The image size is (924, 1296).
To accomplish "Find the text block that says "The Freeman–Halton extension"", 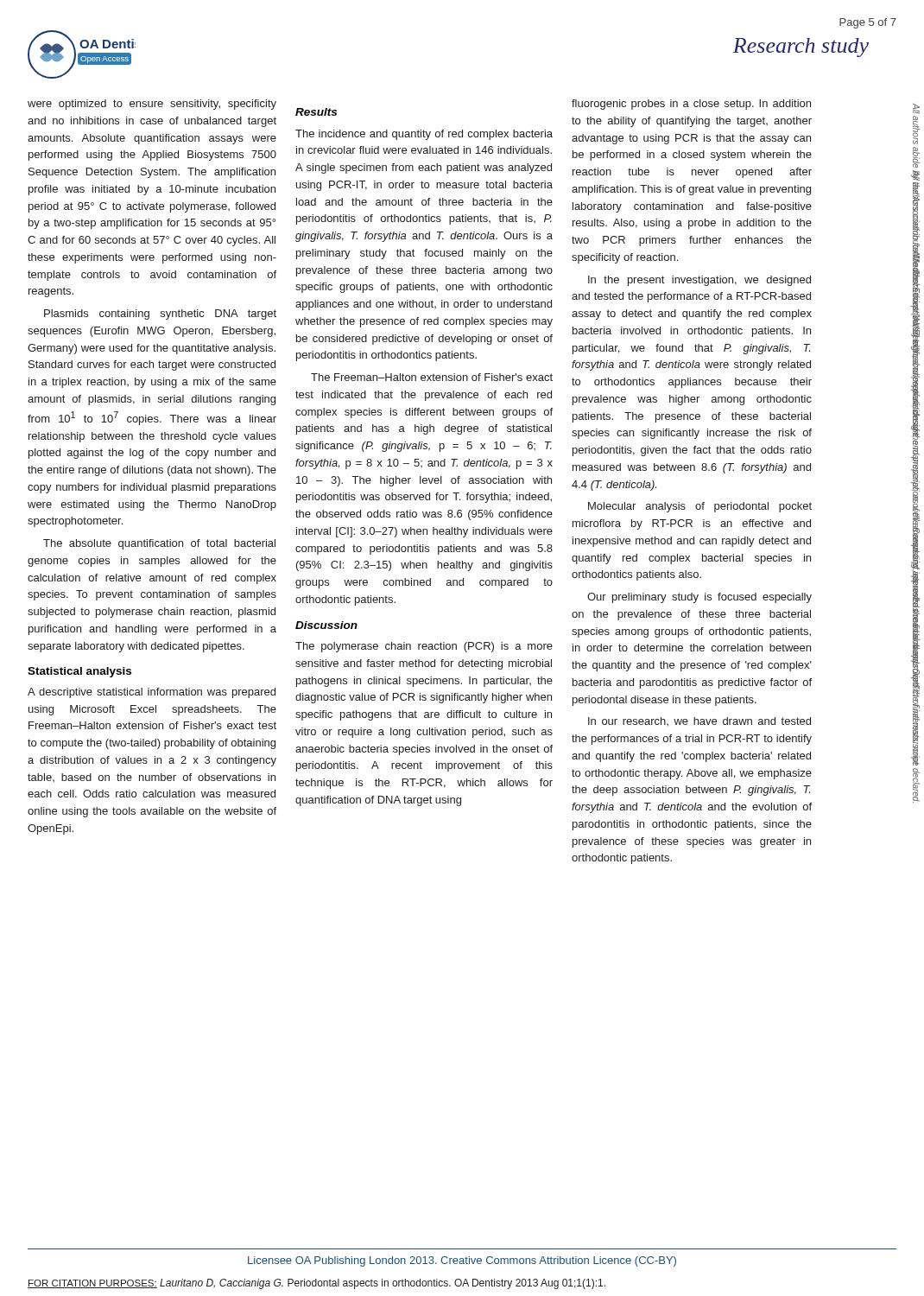I will (424, 488).
